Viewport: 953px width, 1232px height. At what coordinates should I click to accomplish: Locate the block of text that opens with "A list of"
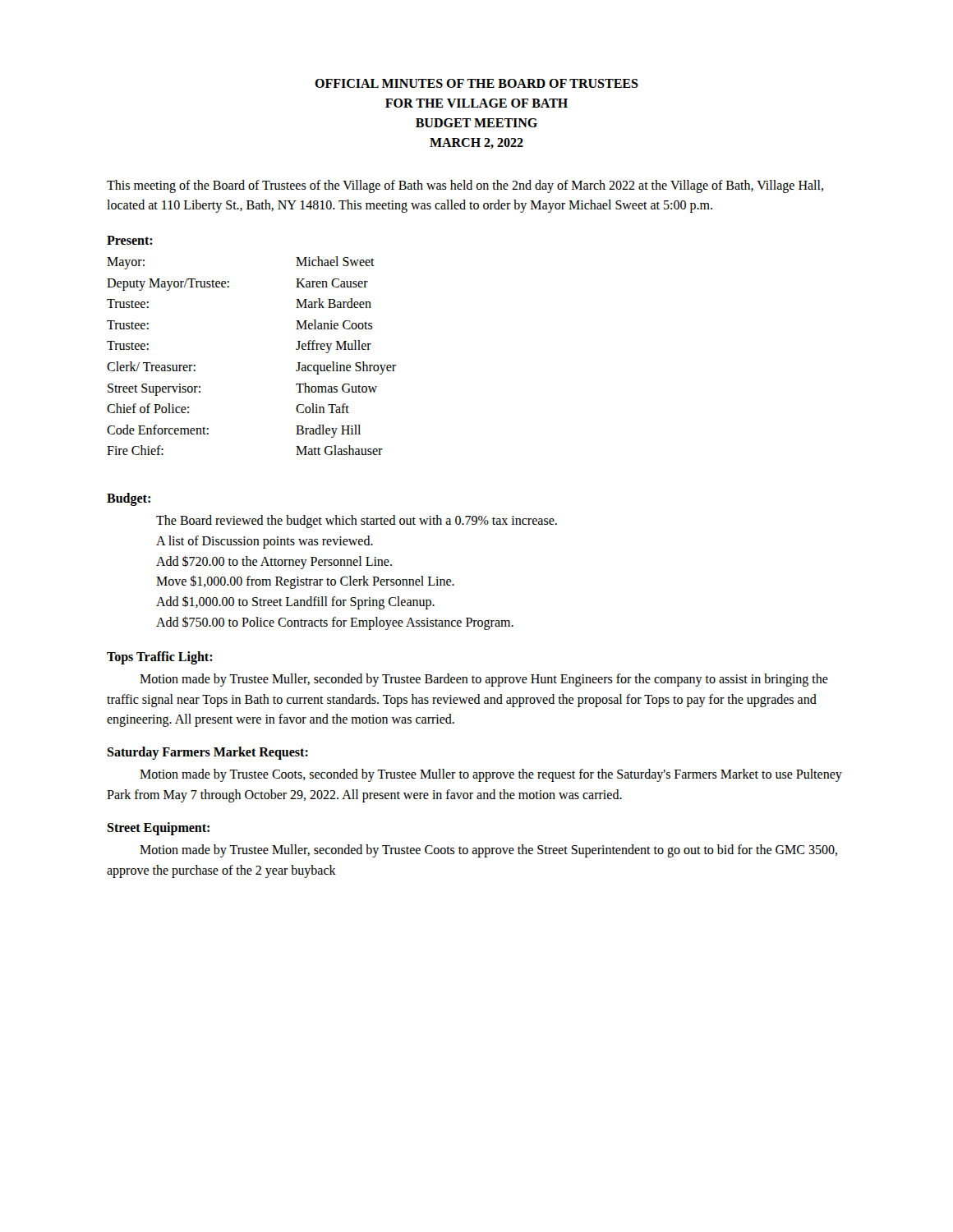point(265,541)
